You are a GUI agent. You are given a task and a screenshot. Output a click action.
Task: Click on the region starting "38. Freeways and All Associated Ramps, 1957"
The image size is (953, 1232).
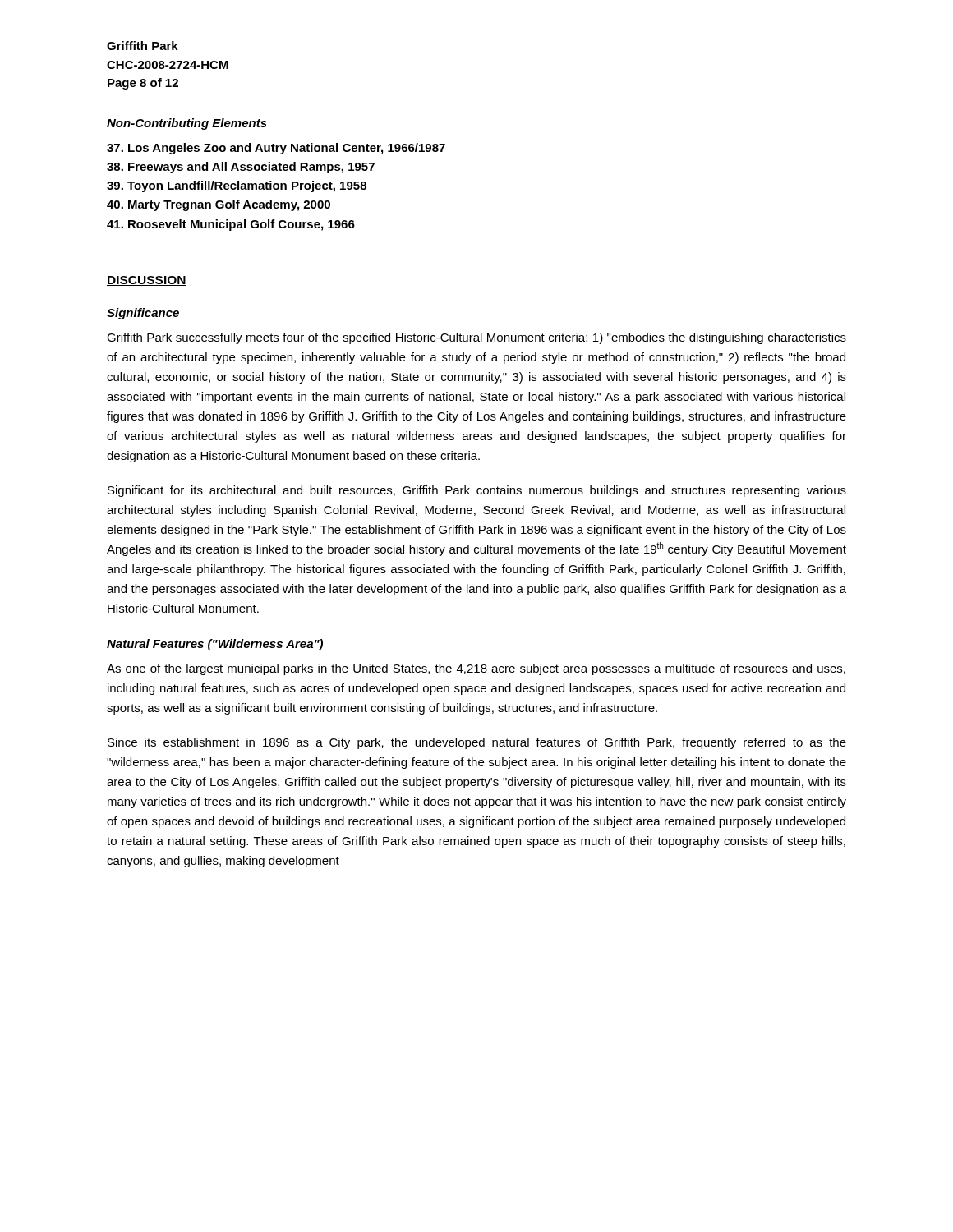click(x=241, y=166)
